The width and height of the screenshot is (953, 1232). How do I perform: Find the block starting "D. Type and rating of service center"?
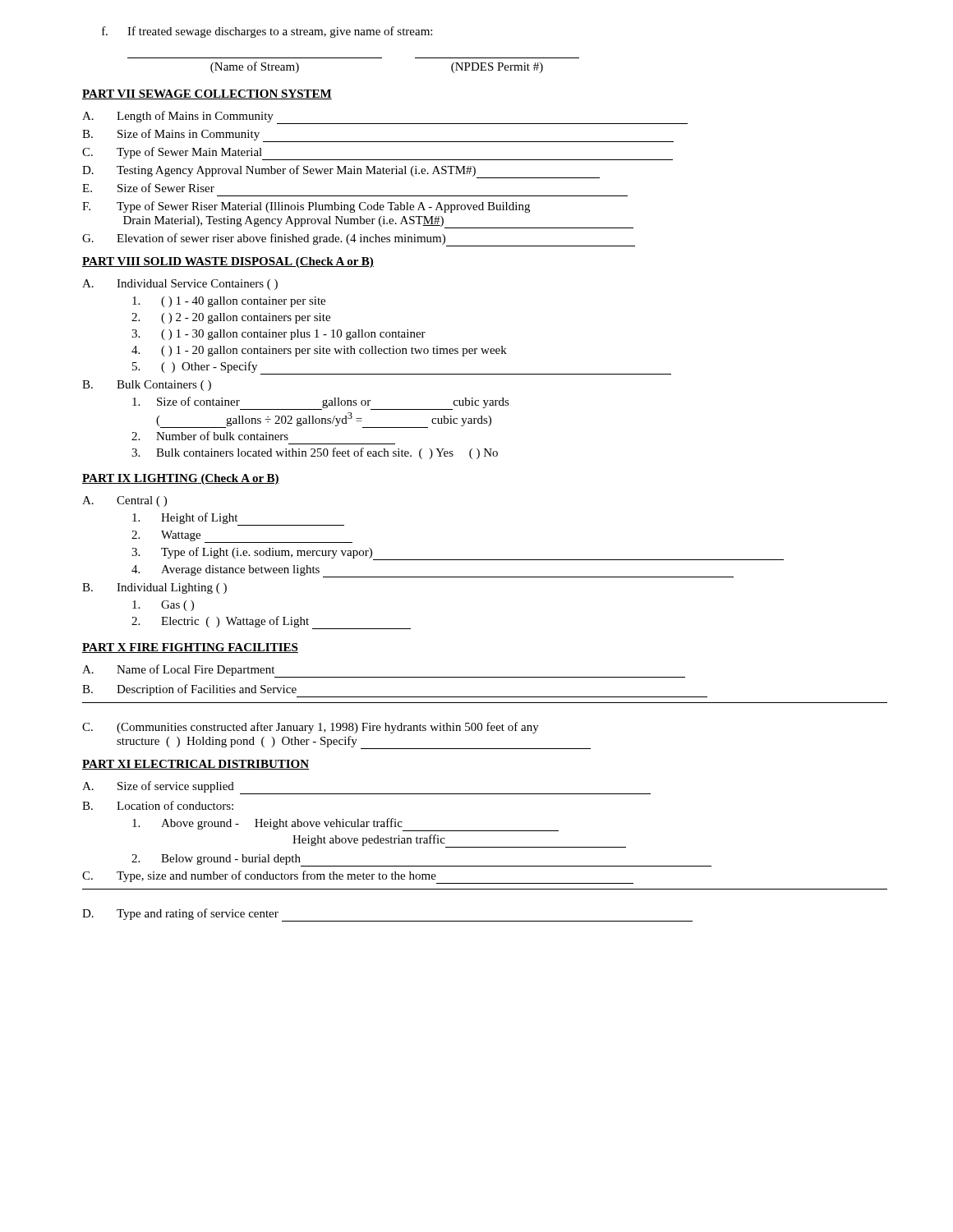tap(485, 914)
